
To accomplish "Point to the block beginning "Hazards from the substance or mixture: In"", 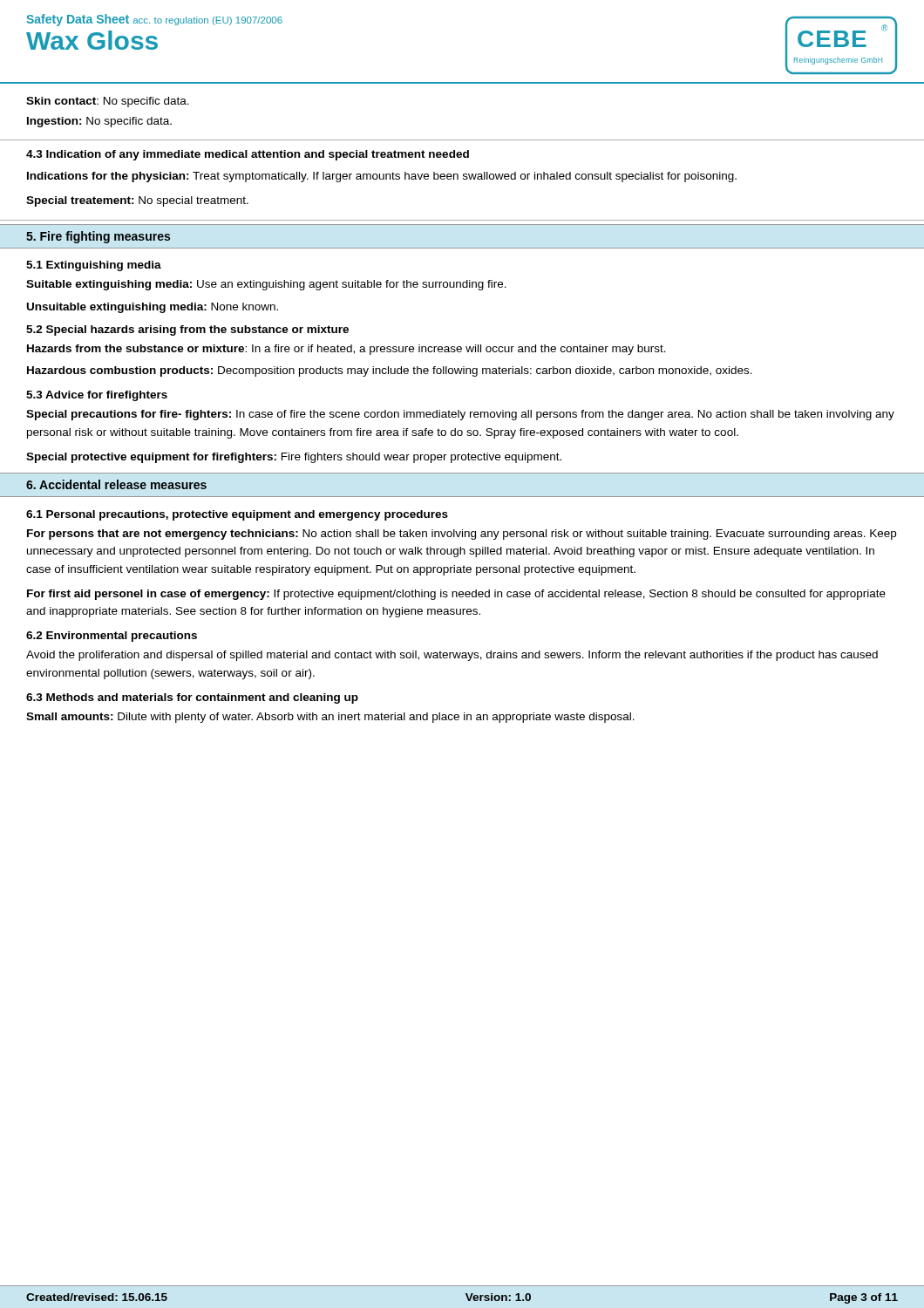I will (x=462, y=349).
